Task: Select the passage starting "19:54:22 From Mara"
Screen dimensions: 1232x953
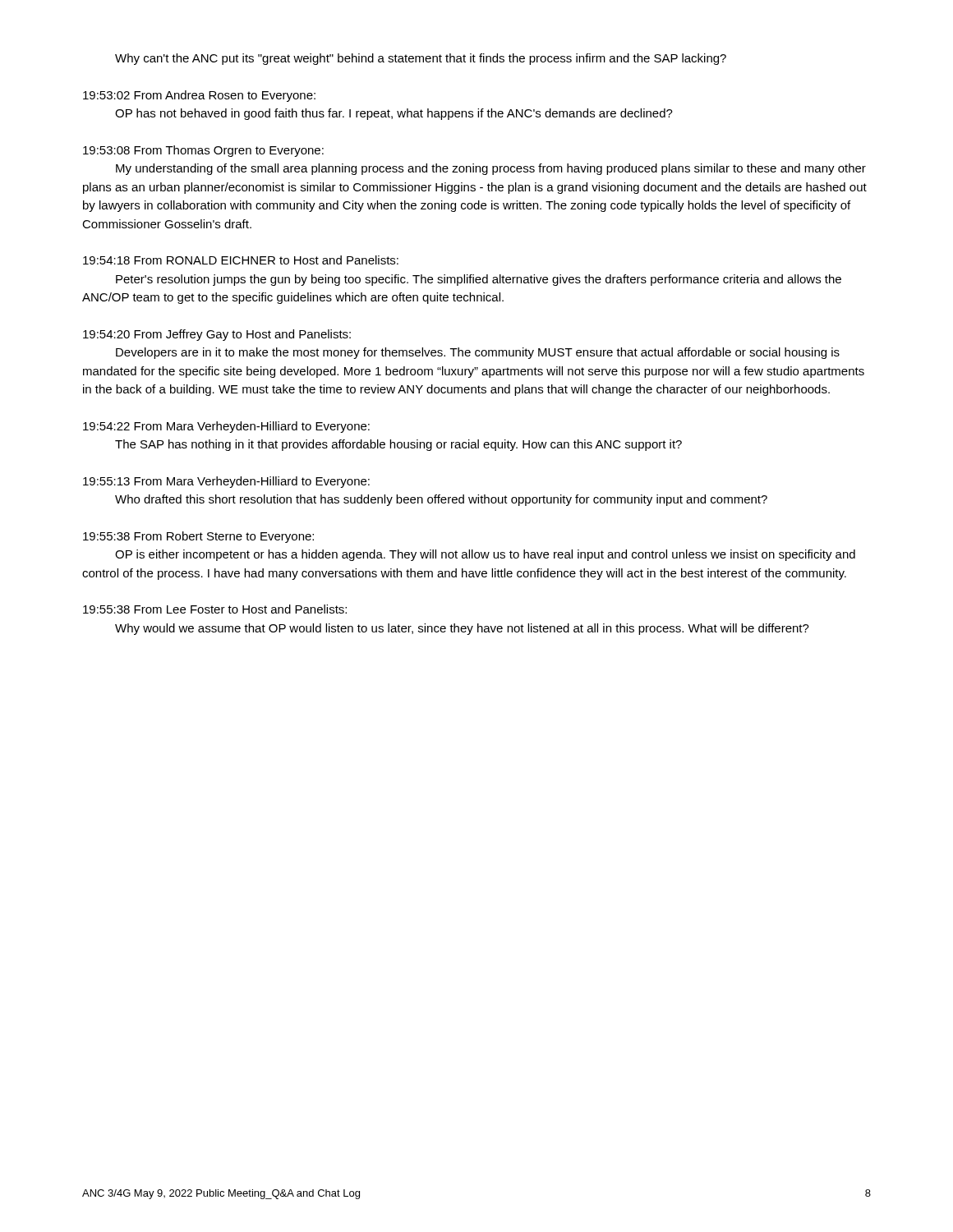Action: (x=476, y=435)
